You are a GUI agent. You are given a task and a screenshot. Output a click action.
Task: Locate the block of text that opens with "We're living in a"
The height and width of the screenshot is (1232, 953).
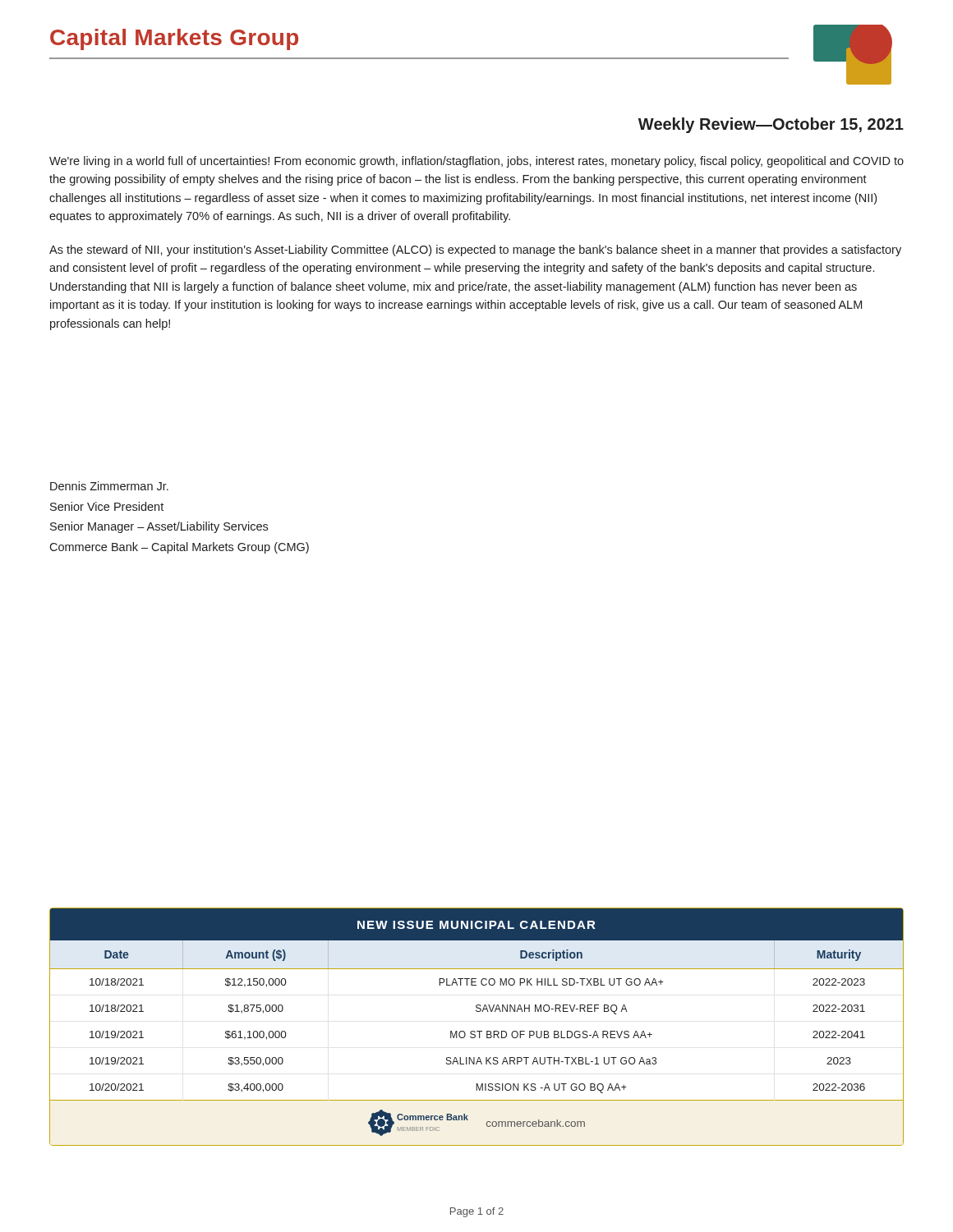[x=476, y=189]
